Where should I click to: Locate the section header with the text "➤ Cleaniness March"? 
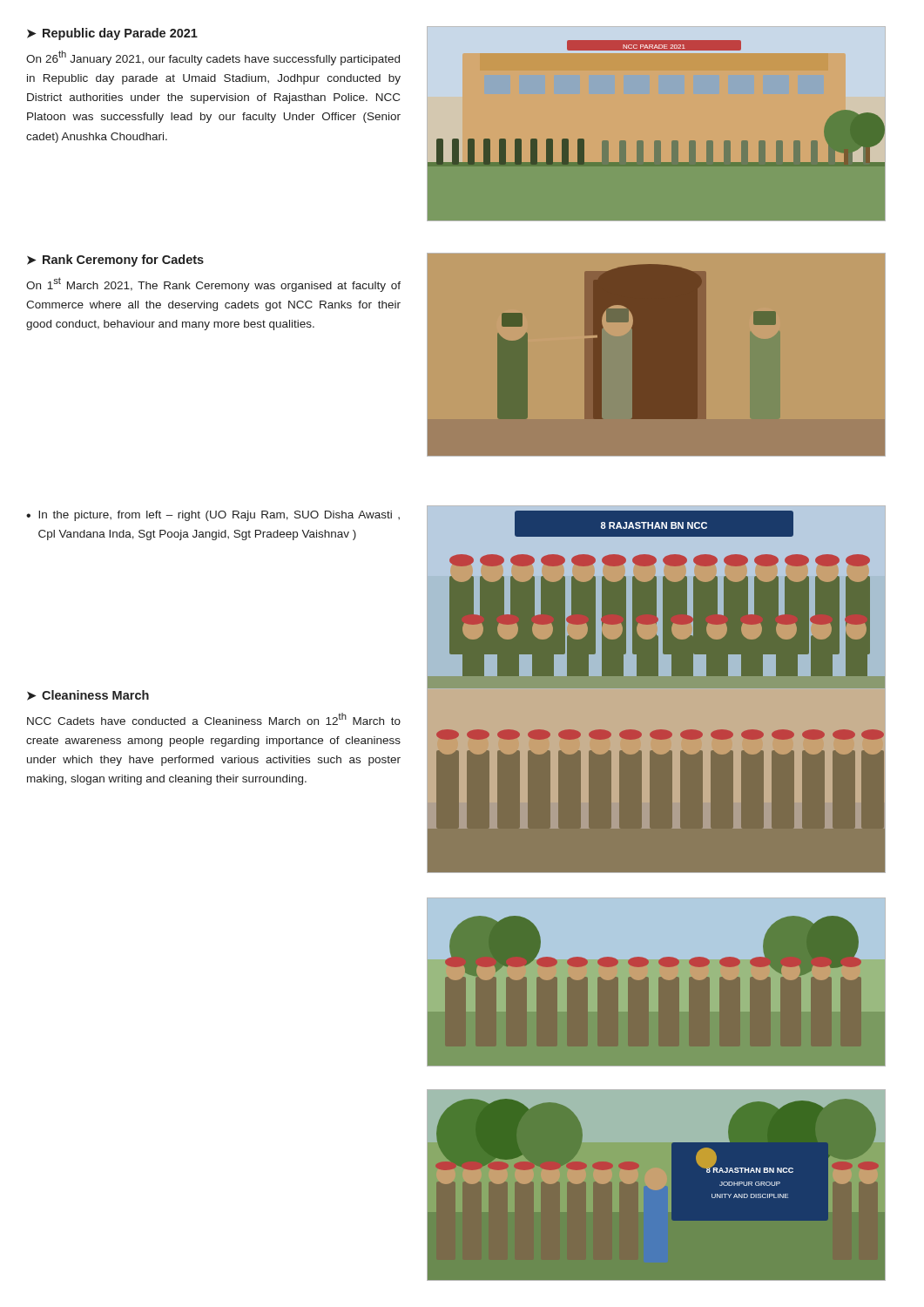point(88,695)
